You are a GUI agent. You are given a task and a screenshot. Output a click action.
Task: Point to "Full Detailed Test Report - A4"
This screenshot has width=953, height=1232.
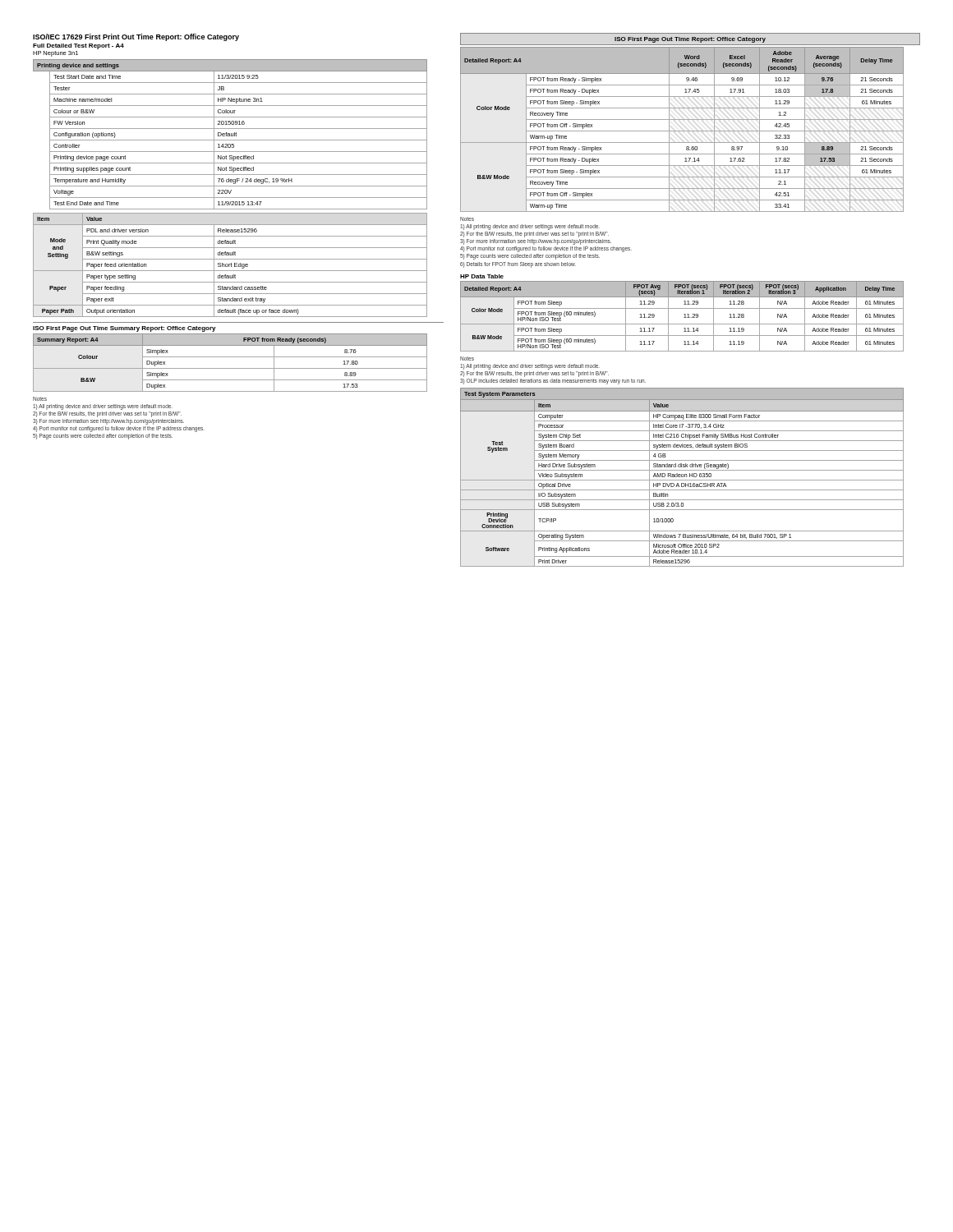point(78,46)
